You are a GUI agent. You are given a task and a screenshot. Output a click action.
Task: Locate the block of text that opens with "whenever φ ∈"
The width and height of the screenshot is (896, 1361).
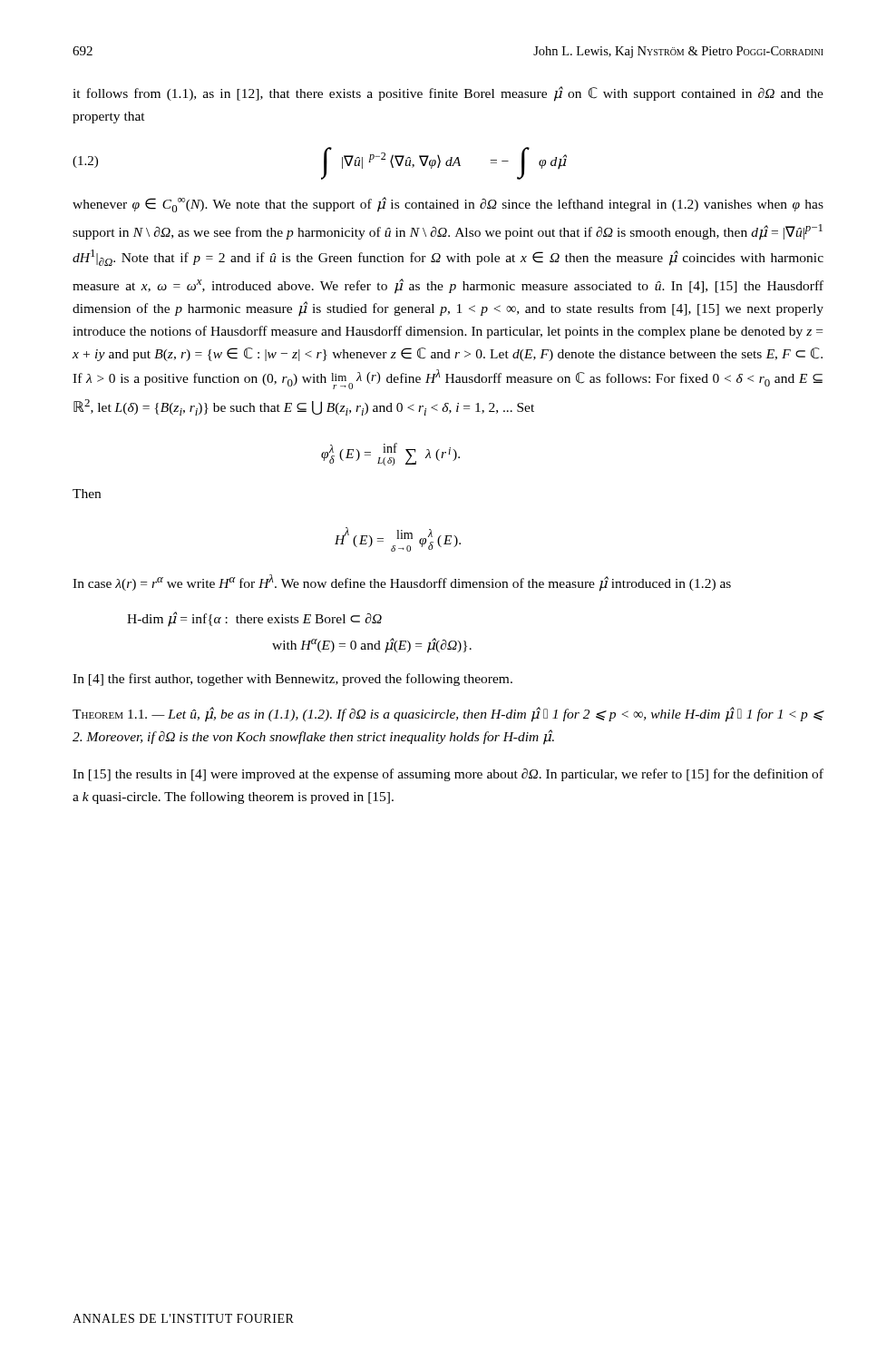tap(448, 305)
